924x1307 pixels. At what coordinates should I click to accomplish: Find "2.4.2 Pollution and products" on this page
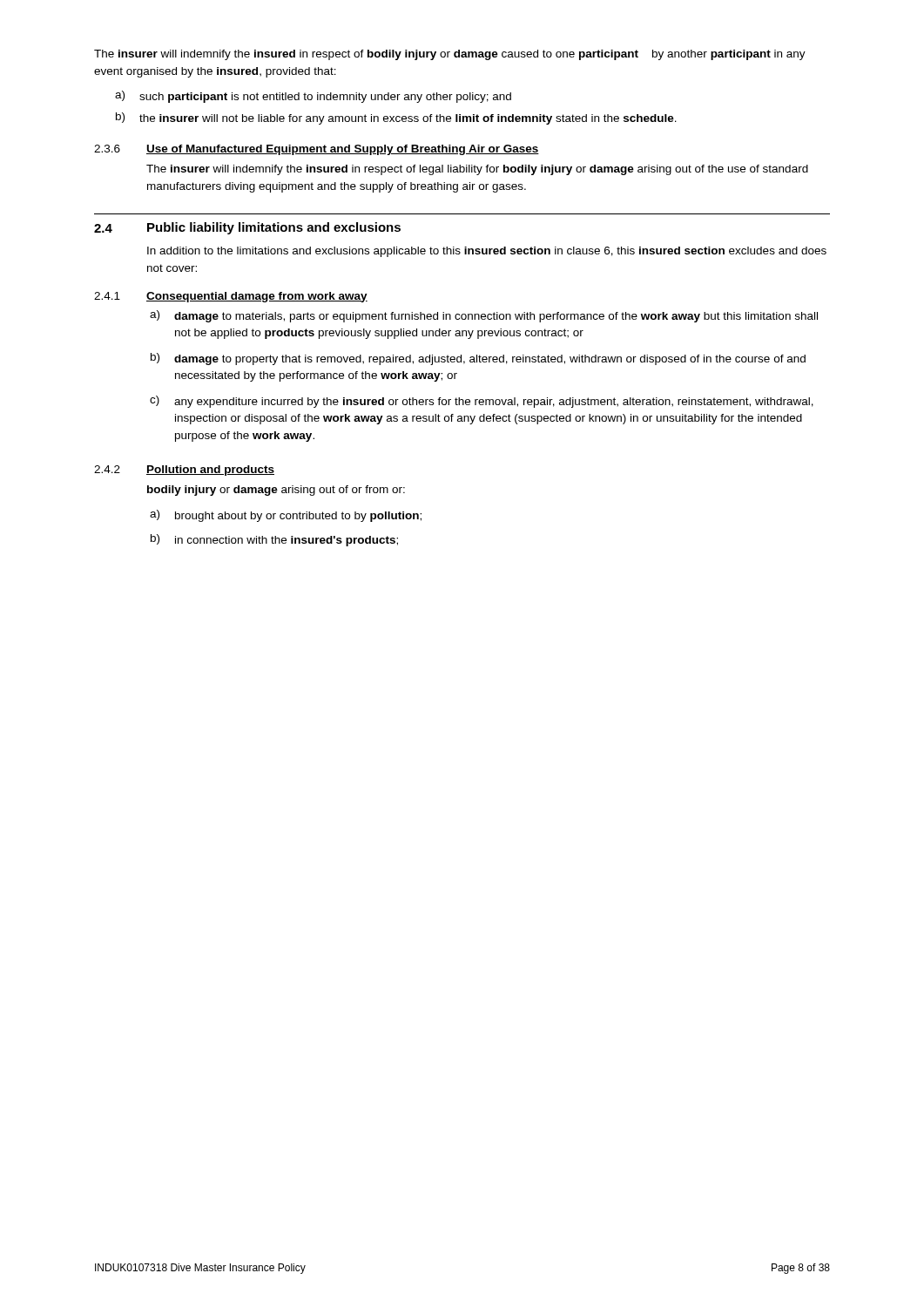pyautogui.click(x=184, y=470)
